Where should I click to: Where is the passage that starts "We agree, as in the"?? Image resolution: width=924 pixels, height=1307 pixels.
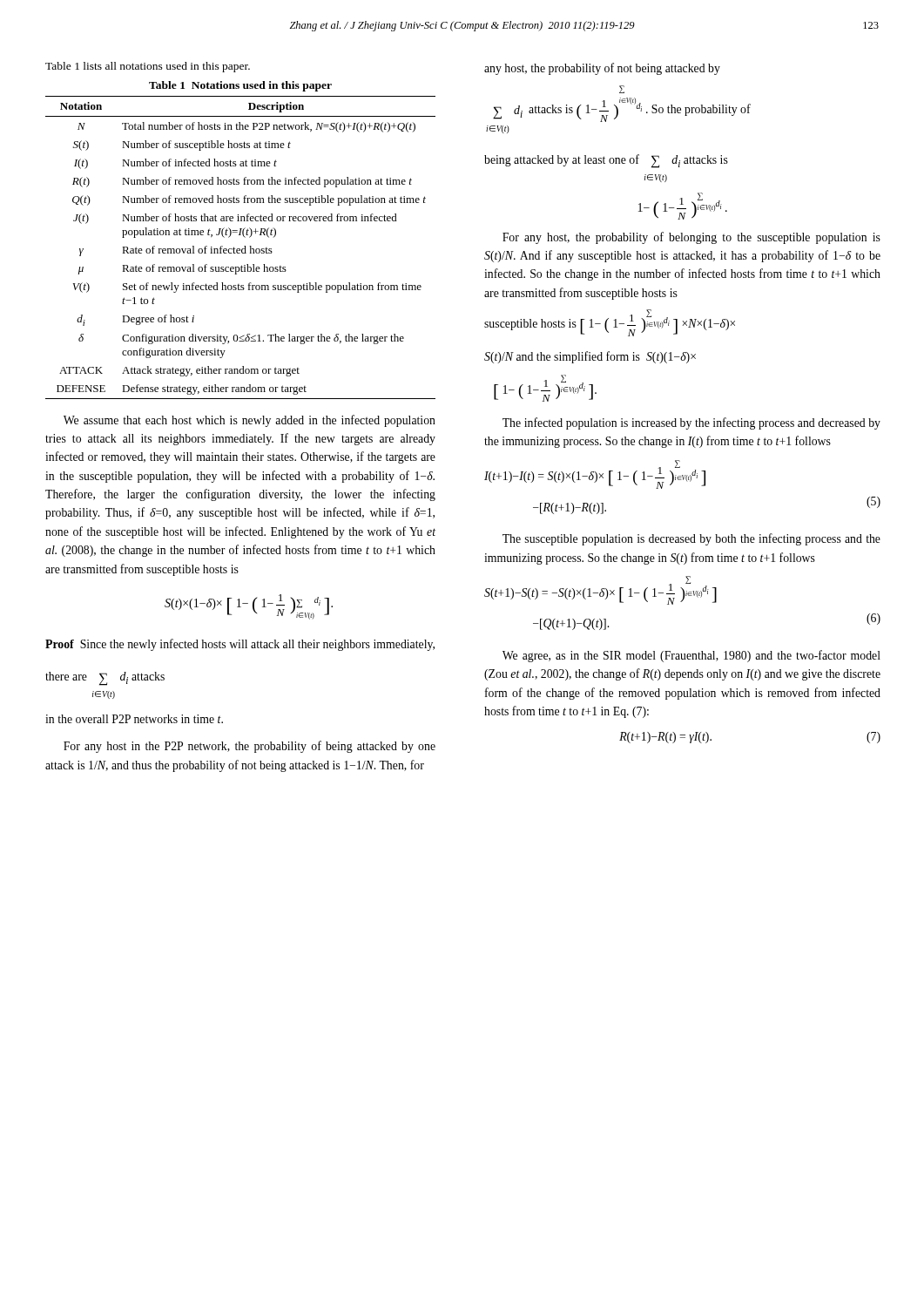point(682,684)
